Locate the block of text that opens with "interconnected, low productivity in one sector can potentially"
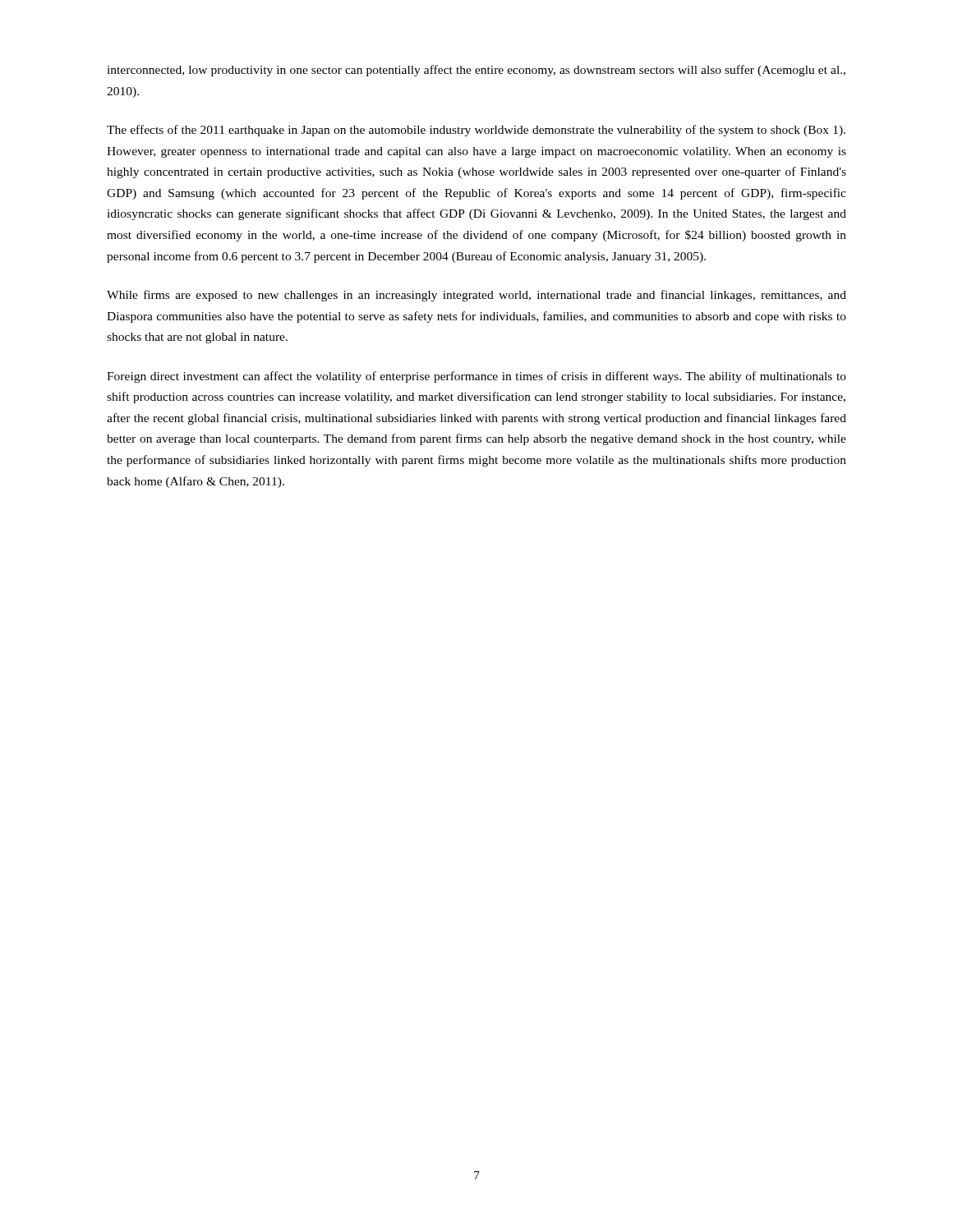Image resolution: width=953 pixels, height=1232 pixels. pos(476,80)
